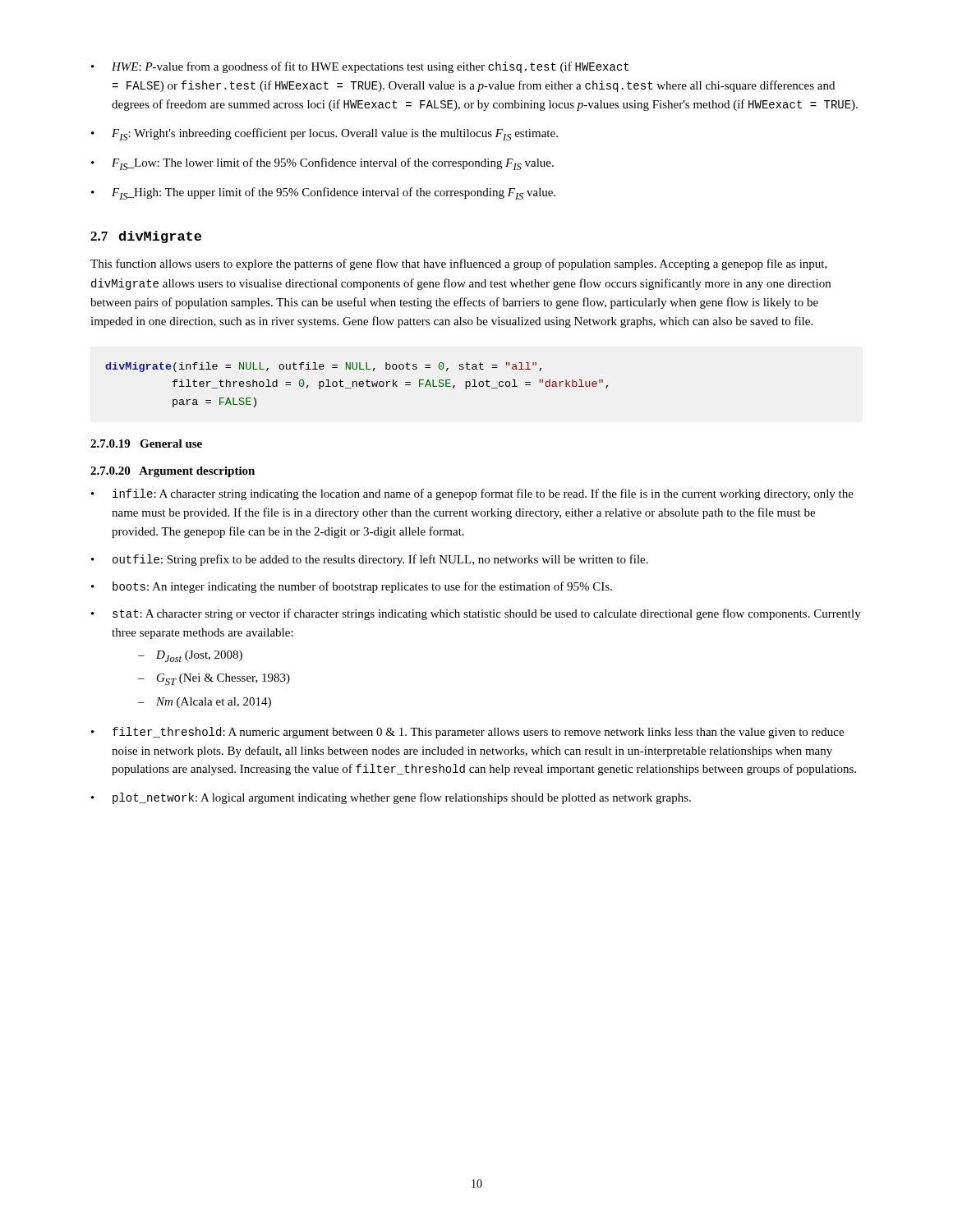Locate the block of text that opens with "• infile: A character string indicating"
Image resolution: width=953 pixels, height=1232 pixels.
click(476, 513)
